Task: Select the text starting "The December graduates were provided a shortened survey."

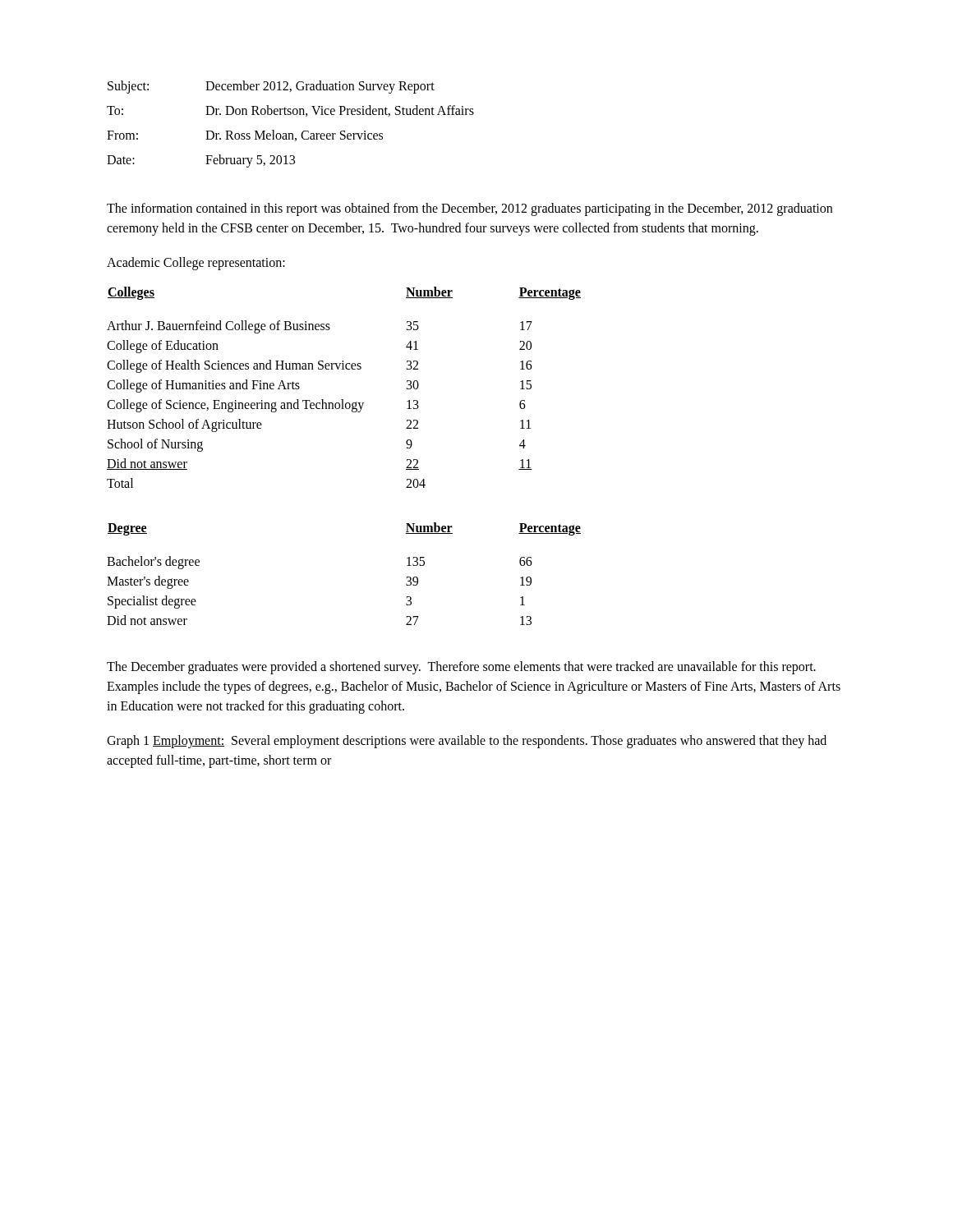Action: [x=474, y=686]
